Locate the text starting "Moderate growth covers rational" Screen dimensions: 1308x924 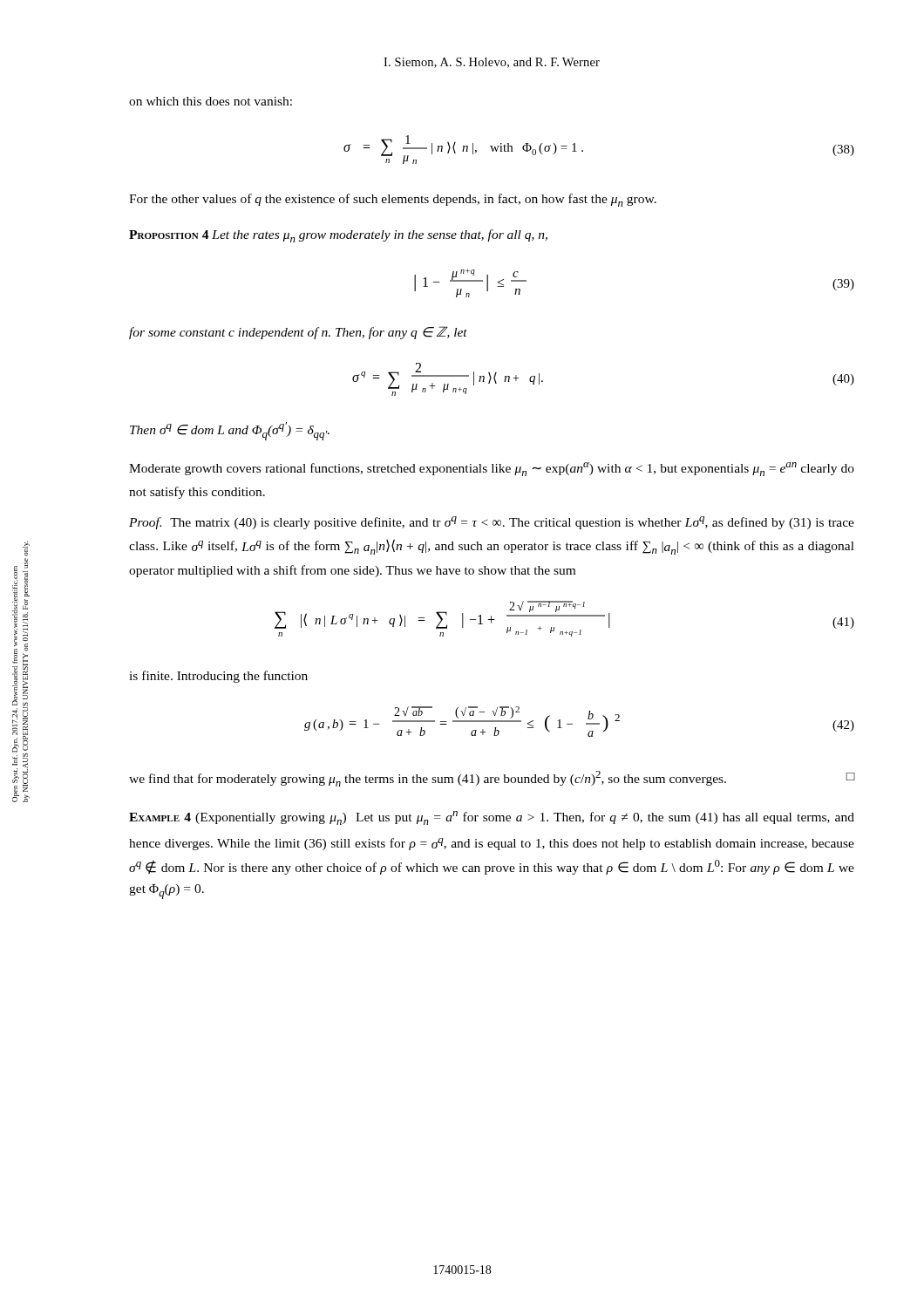tap(492, 478)
